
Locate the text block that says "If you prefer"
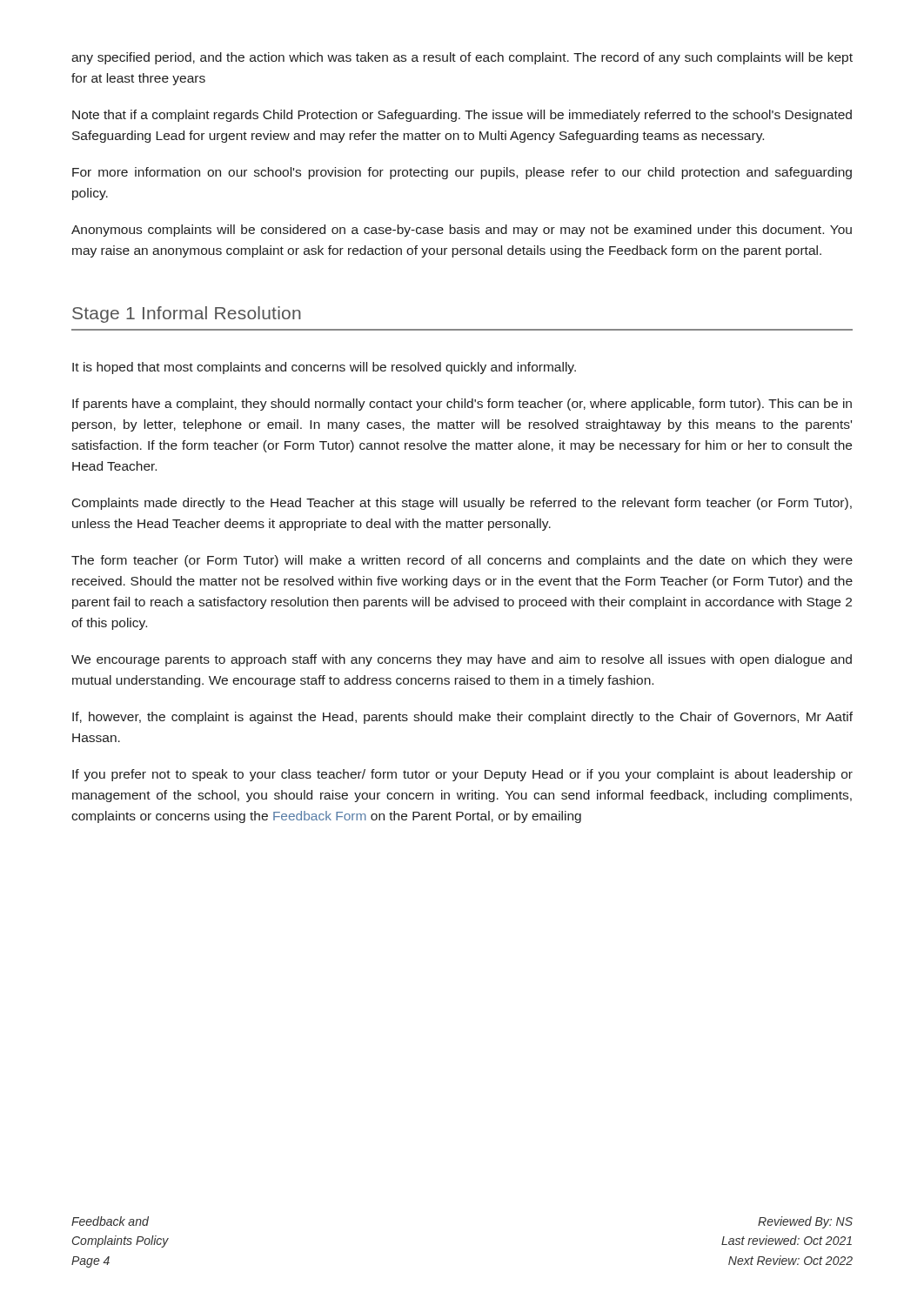pyautogui.click(x=462, y=795)
